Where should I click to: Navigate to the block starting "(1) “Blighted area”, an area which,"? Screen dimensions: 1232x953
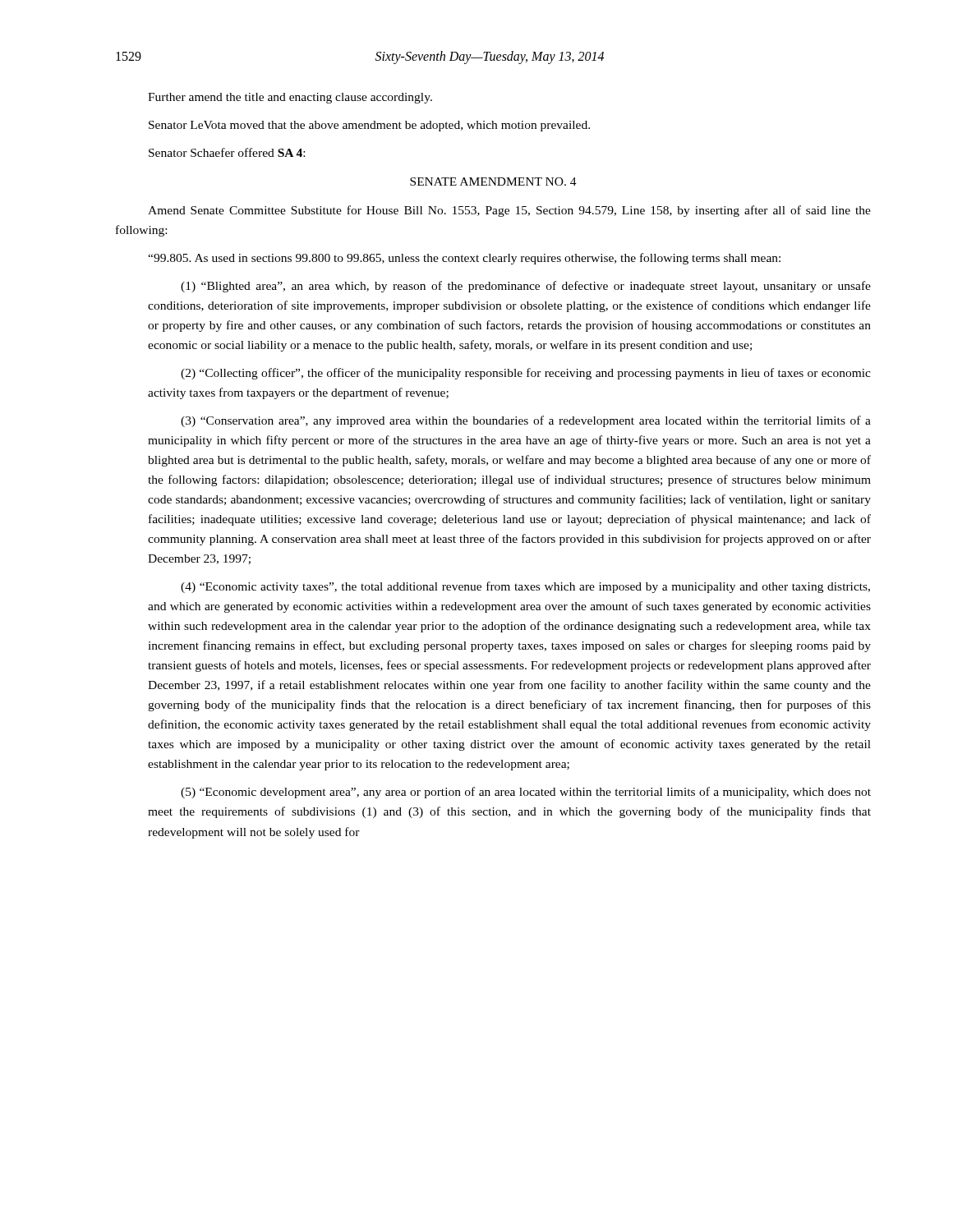509,315
